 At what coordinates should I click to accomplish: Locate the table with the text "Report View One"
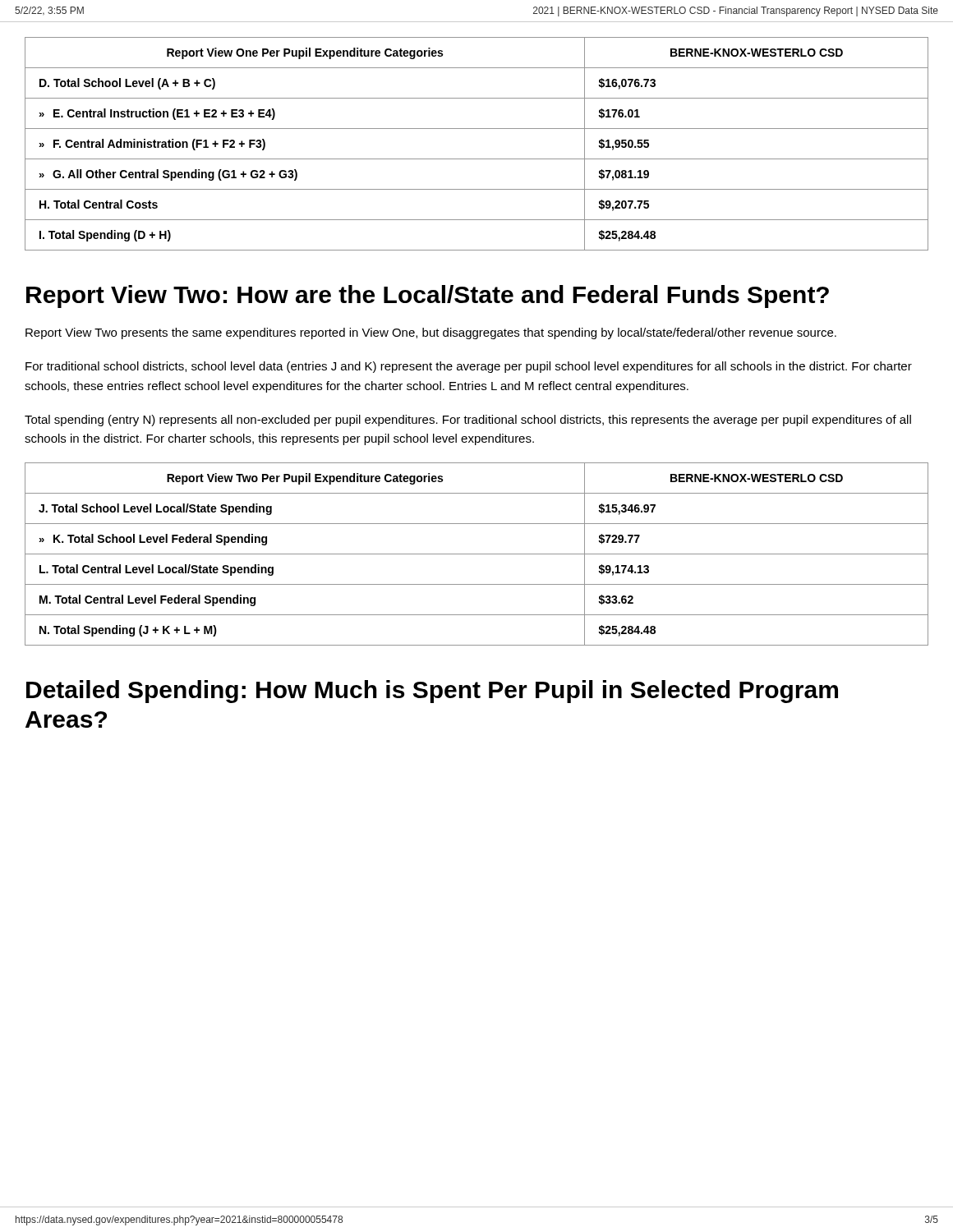(476, 144)
